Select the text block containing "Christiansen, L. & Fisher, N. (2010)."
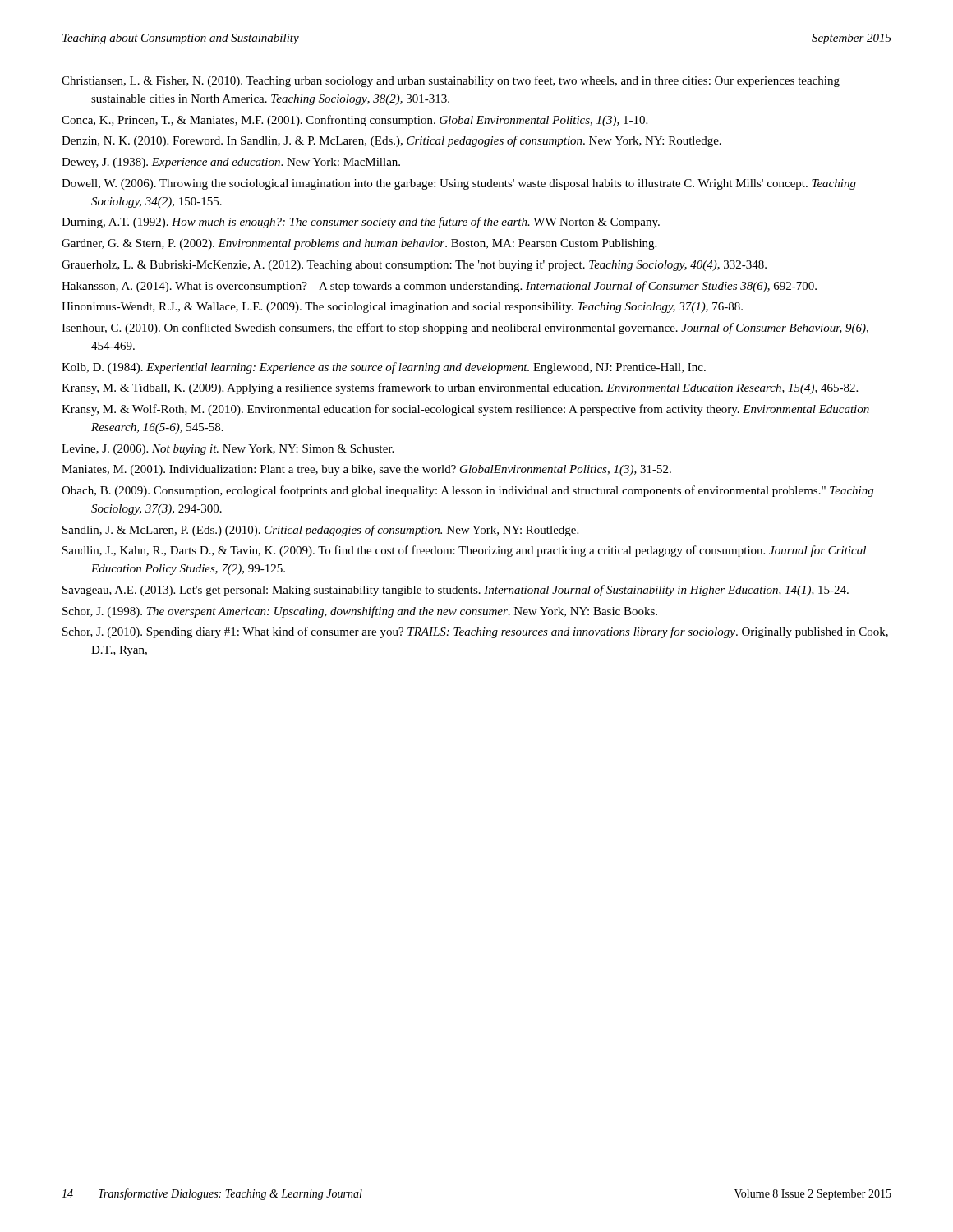The width and height of the screenshot is (953, 1232). pyautogui.click(x=476, y=366)
